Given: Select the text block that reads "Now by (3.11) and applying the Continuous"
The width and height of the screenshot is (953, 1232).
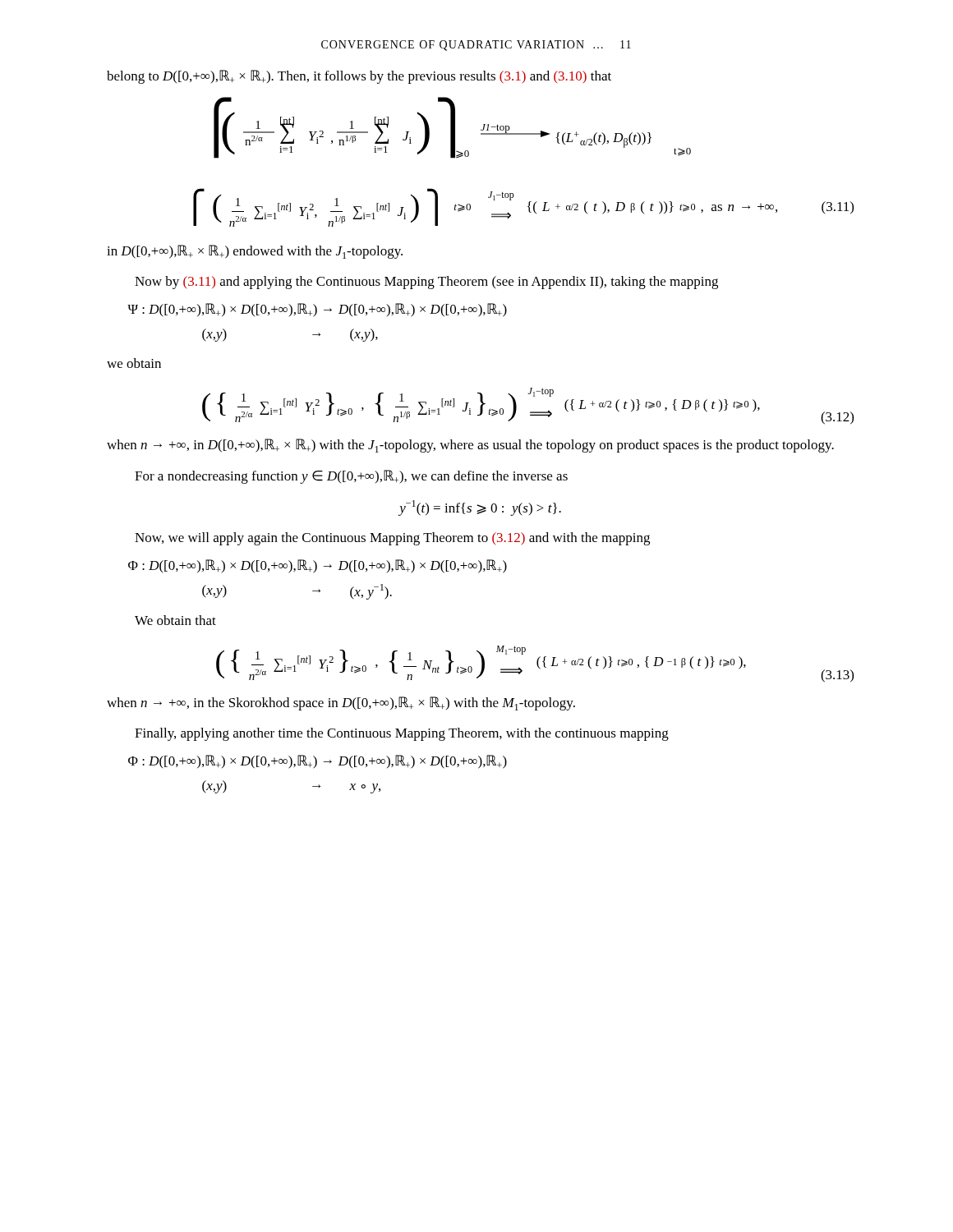Looking at the screenshot, I should point(427,281).
